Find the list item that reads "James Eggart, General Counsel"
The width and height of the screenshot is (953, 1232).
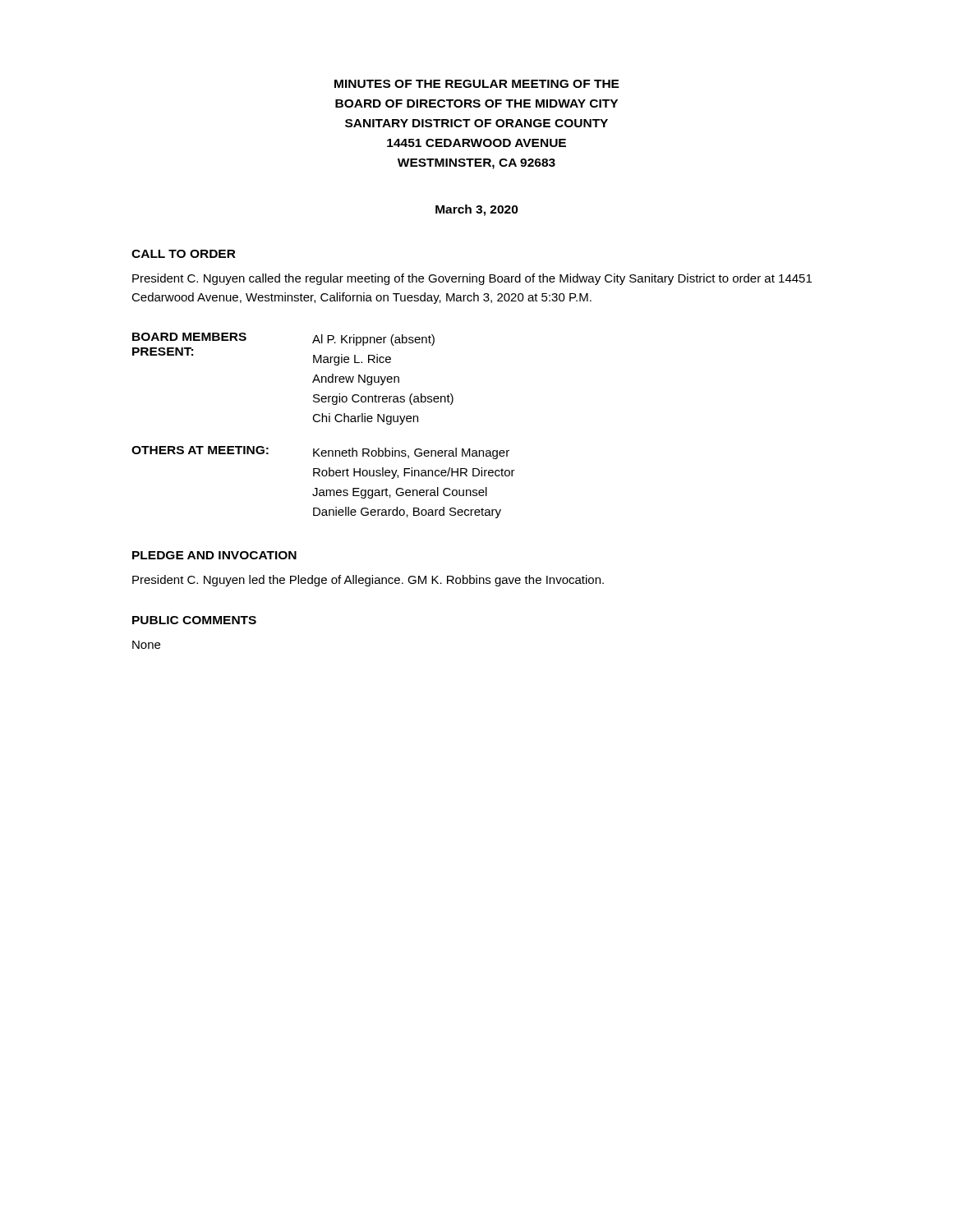[x=400, y=492]
